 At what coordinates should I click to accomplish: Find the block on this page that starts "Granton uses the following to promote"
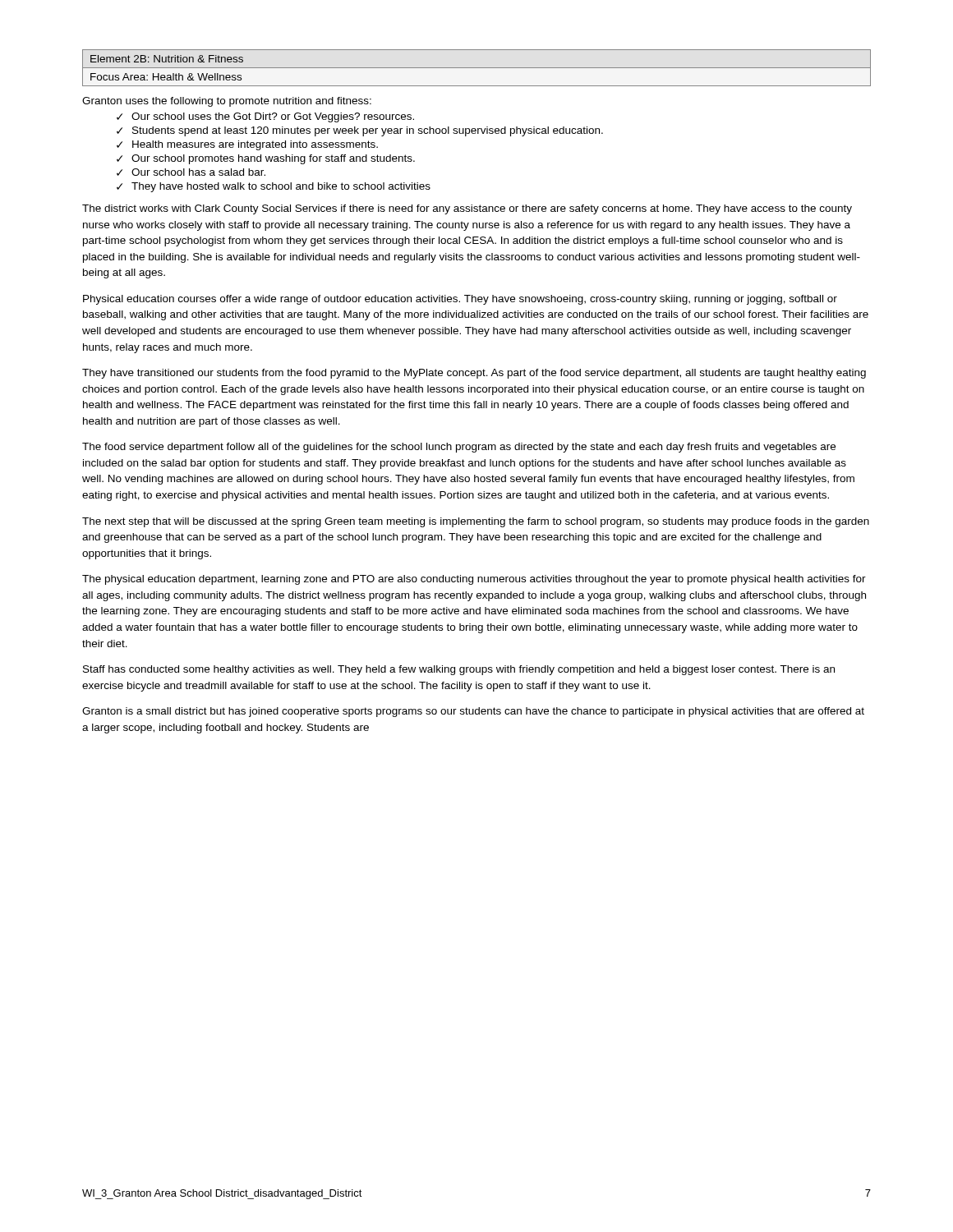227,101
